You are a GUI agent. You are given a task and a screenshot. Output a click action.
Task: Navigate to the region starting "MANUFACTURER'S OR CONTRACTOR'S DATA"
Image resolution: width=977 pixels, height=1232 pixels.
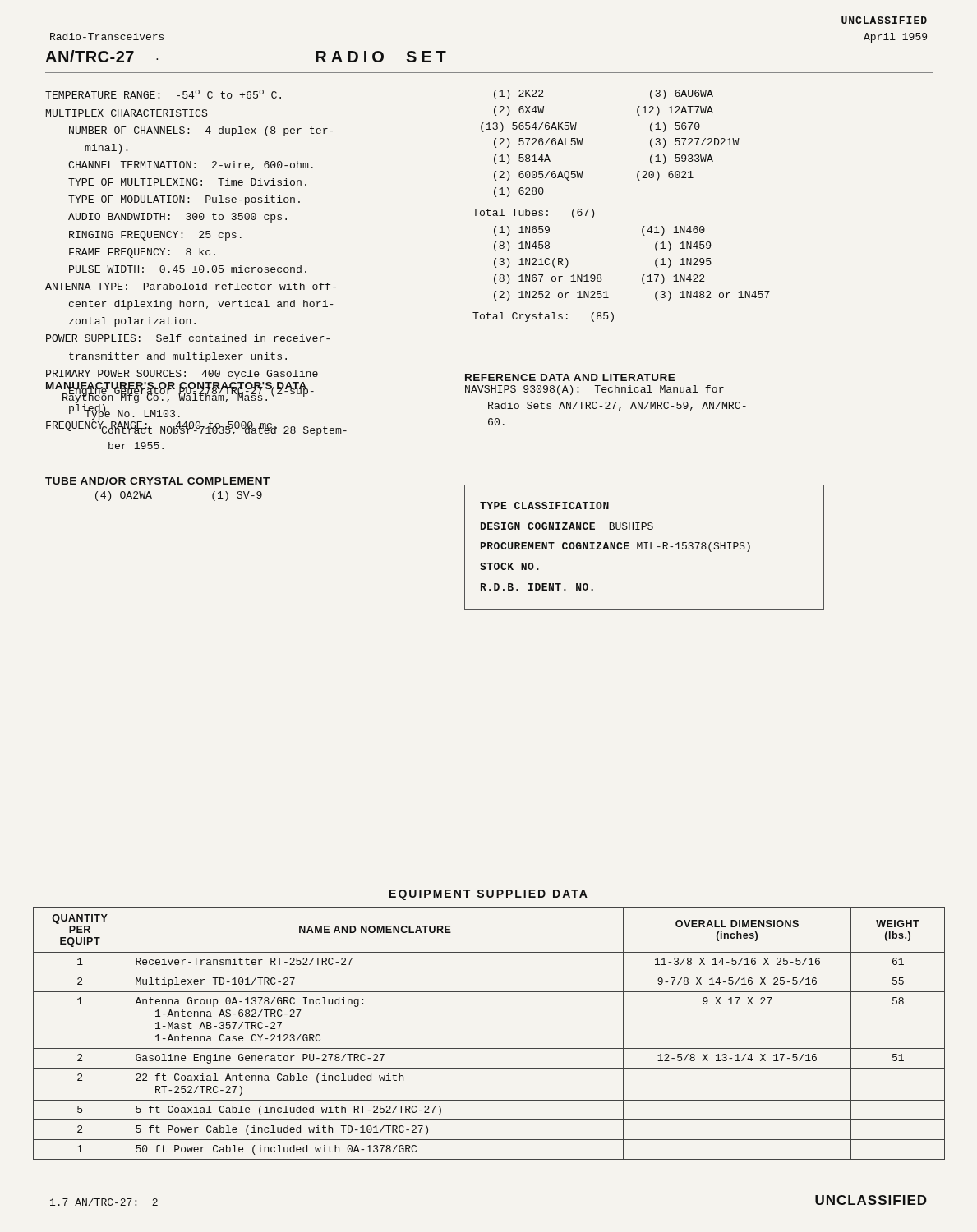(x=176, y=386)
